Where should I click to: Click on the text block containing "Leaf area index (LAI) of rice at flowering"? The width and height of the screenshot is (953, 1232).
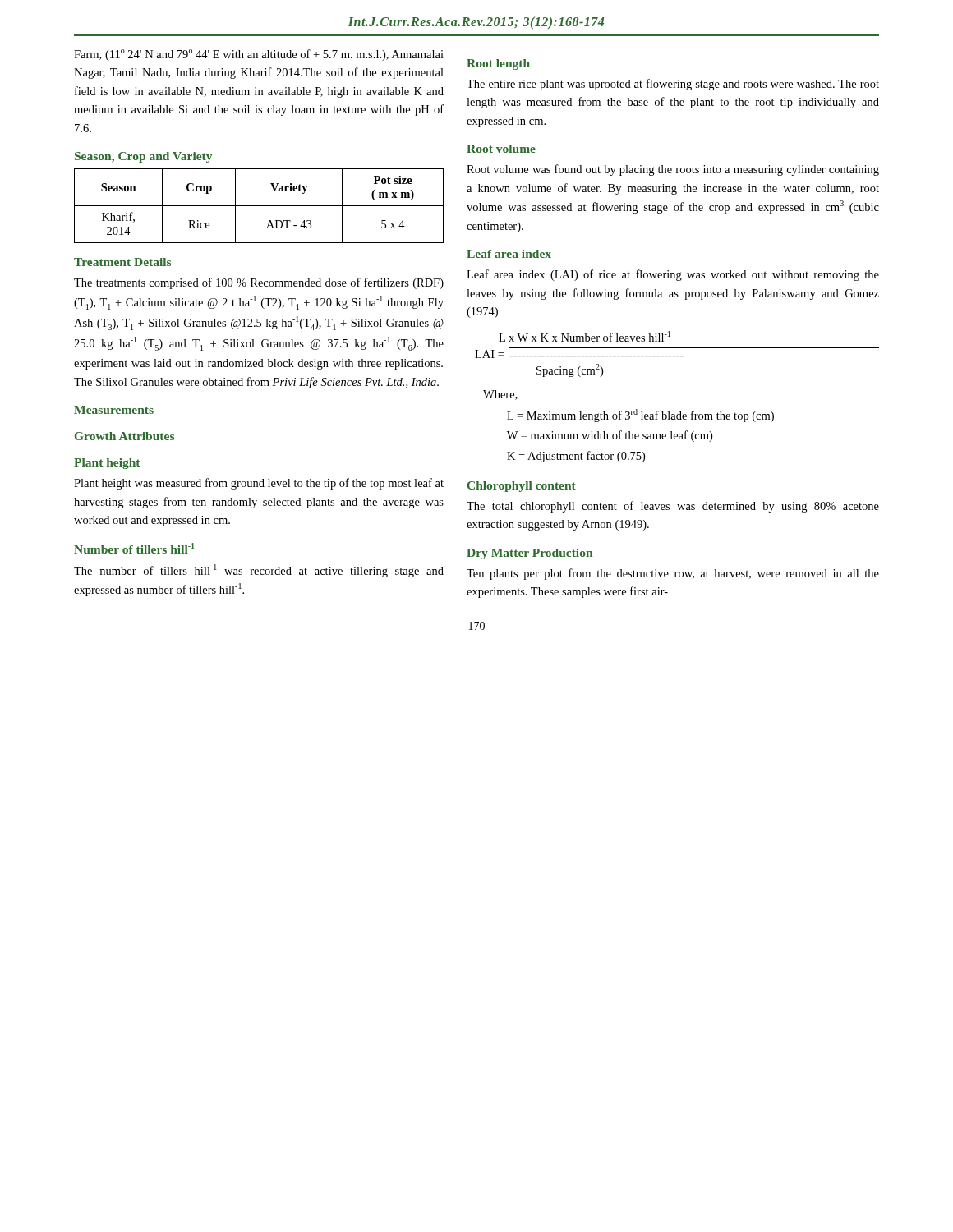coord(673,293)
